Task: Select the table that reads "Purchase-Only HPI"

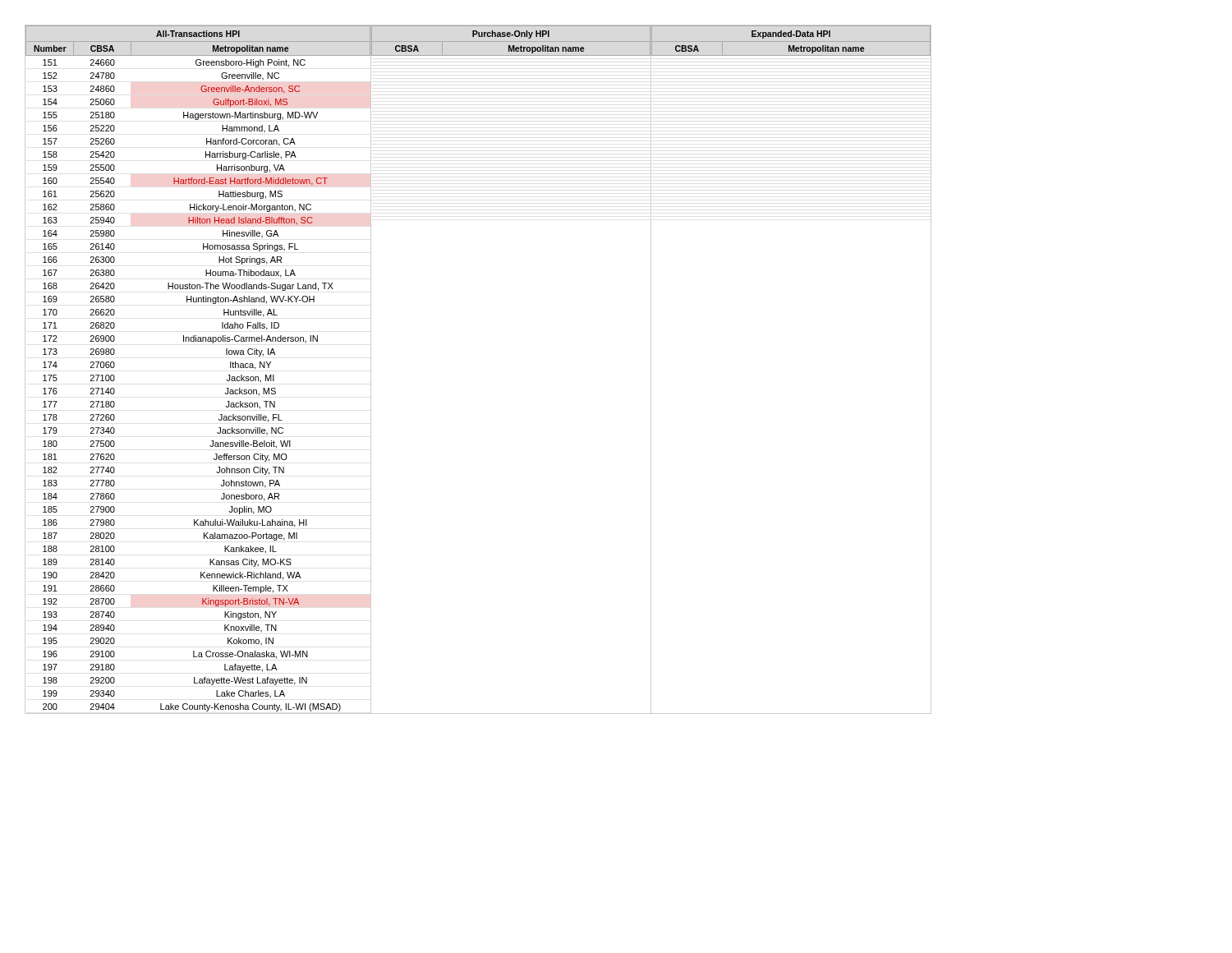Action: click(511, 369)
